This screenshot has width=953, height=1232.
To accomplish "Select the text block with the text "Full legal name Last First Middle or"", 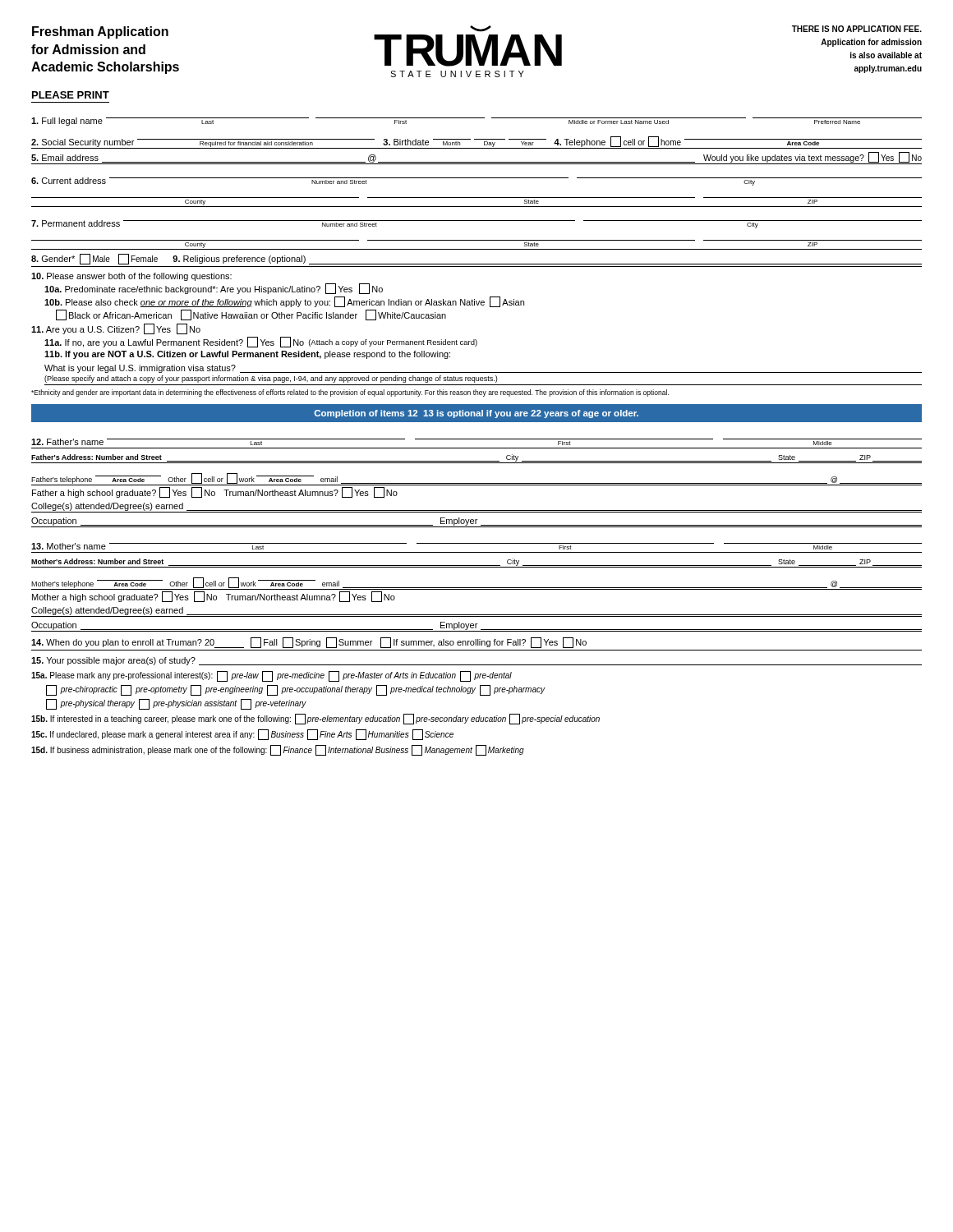I will click(x=476, y=246).
